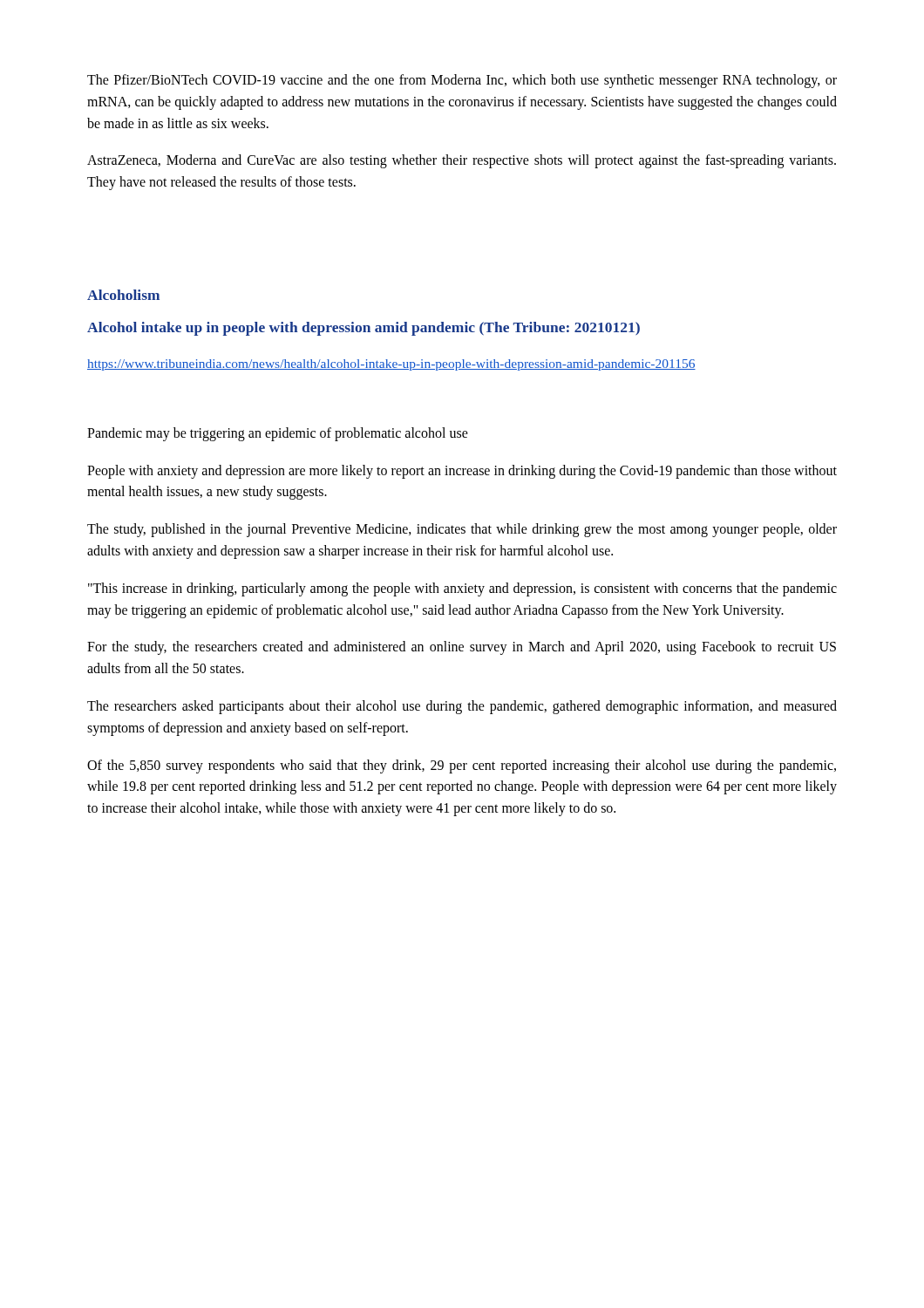924x1308 pixels.
Task: Locate the block of text that opens with ""This increase in drinking, particularly among the"
Action: pos(462,599)
